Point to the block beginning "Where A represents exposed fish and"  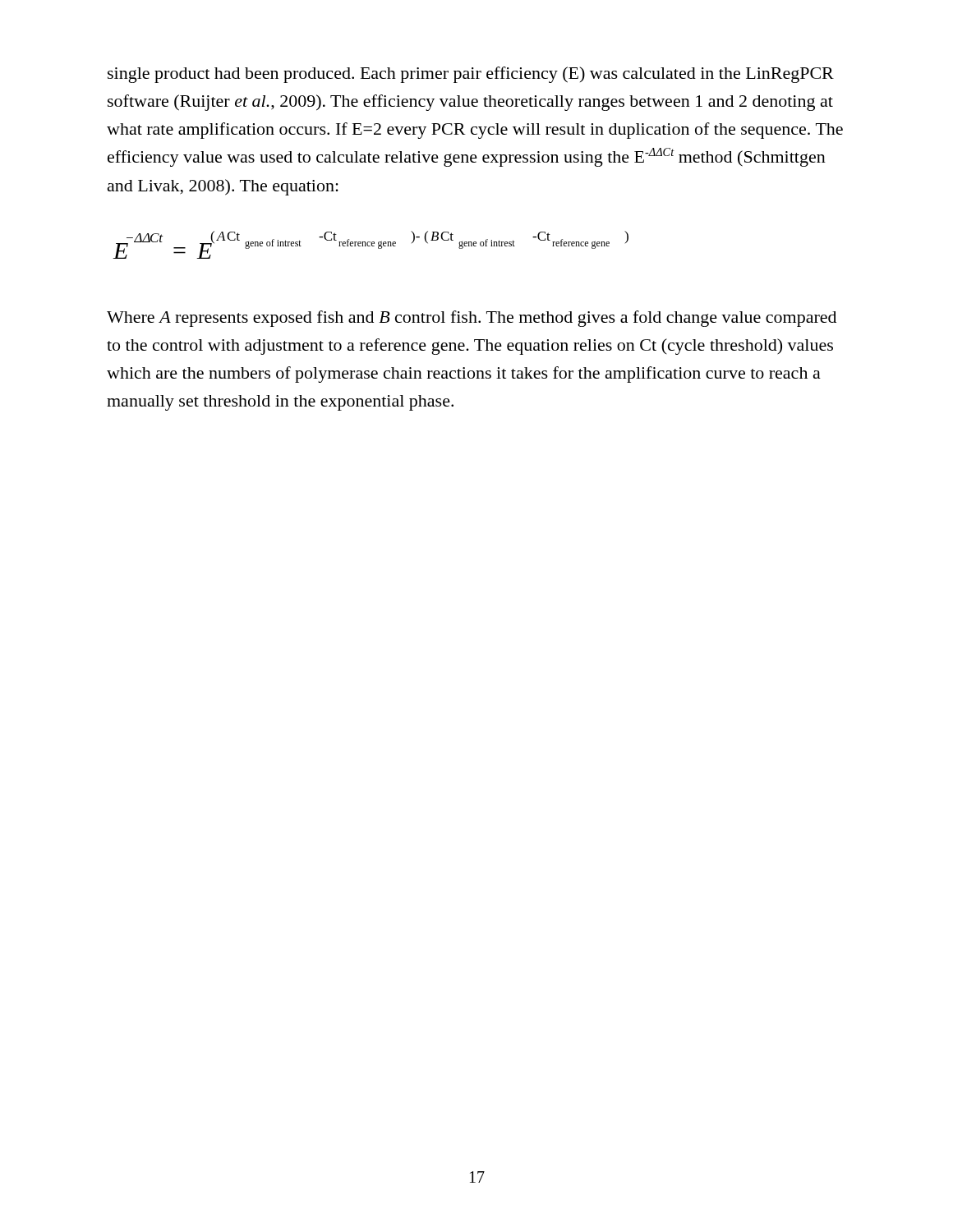472,358
